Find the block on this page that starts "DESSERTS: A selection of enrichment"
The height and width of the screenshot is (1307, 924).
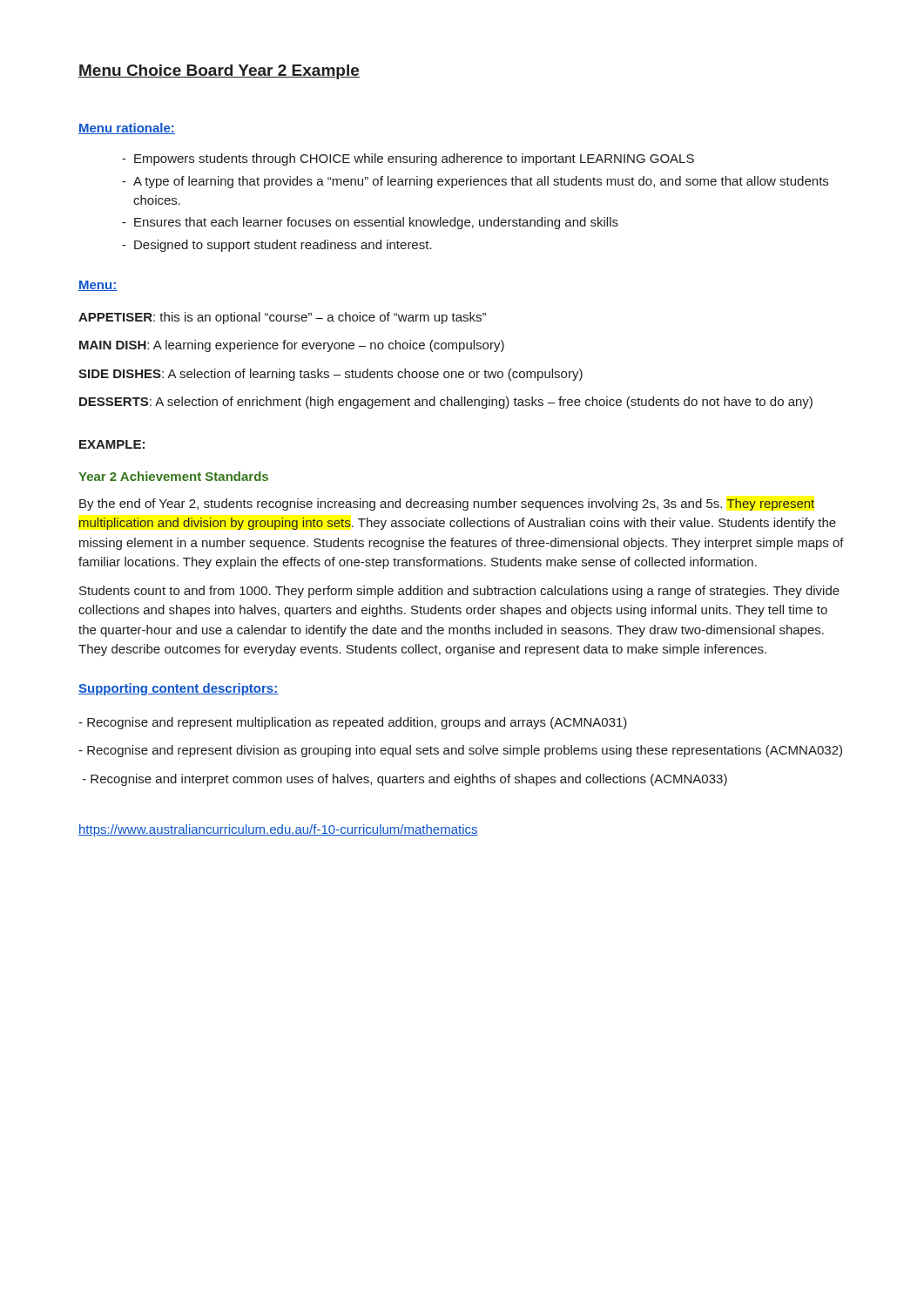pyautogui.click(x=446, y=401)
